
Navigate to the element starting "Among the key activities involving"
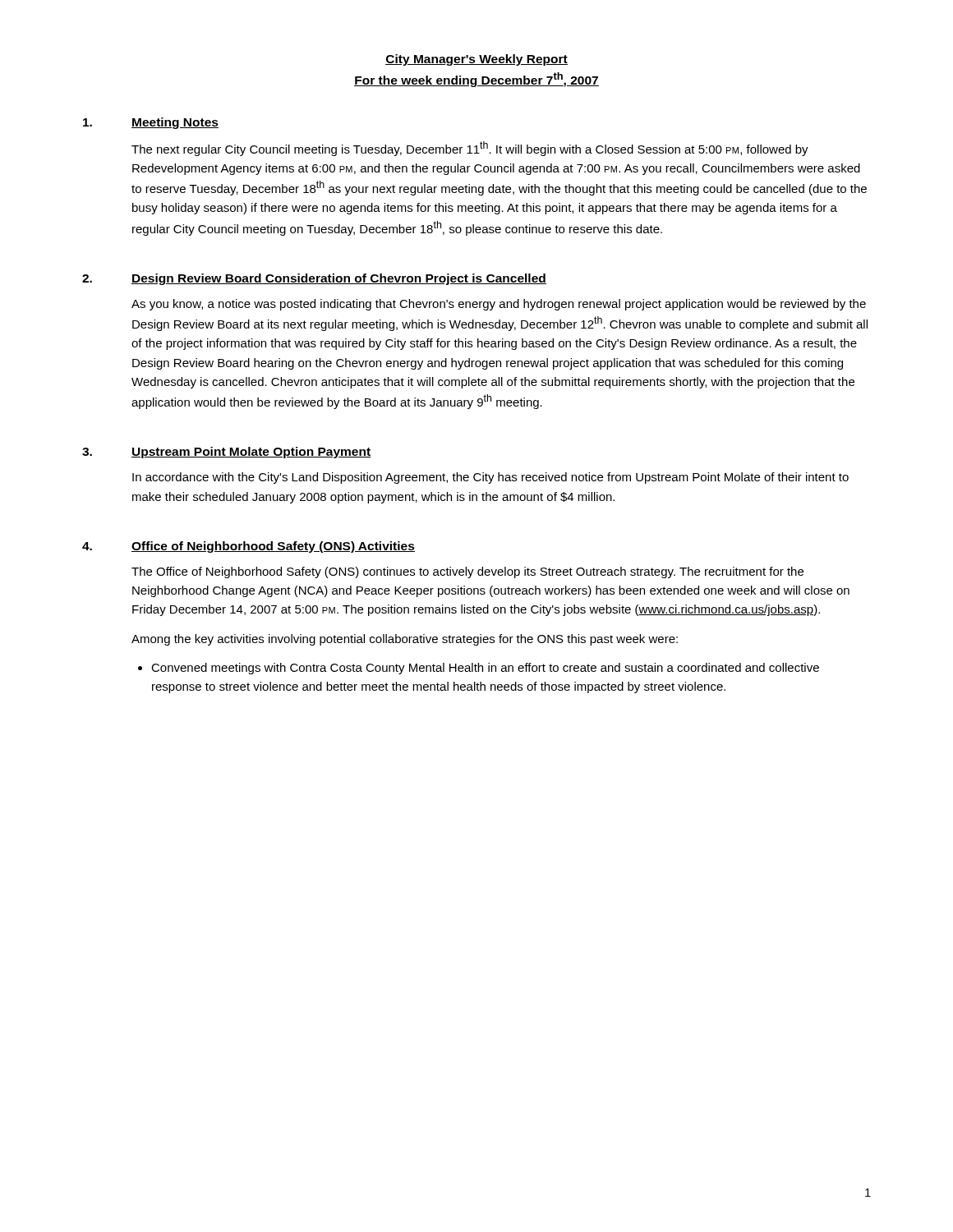point(405,638)
